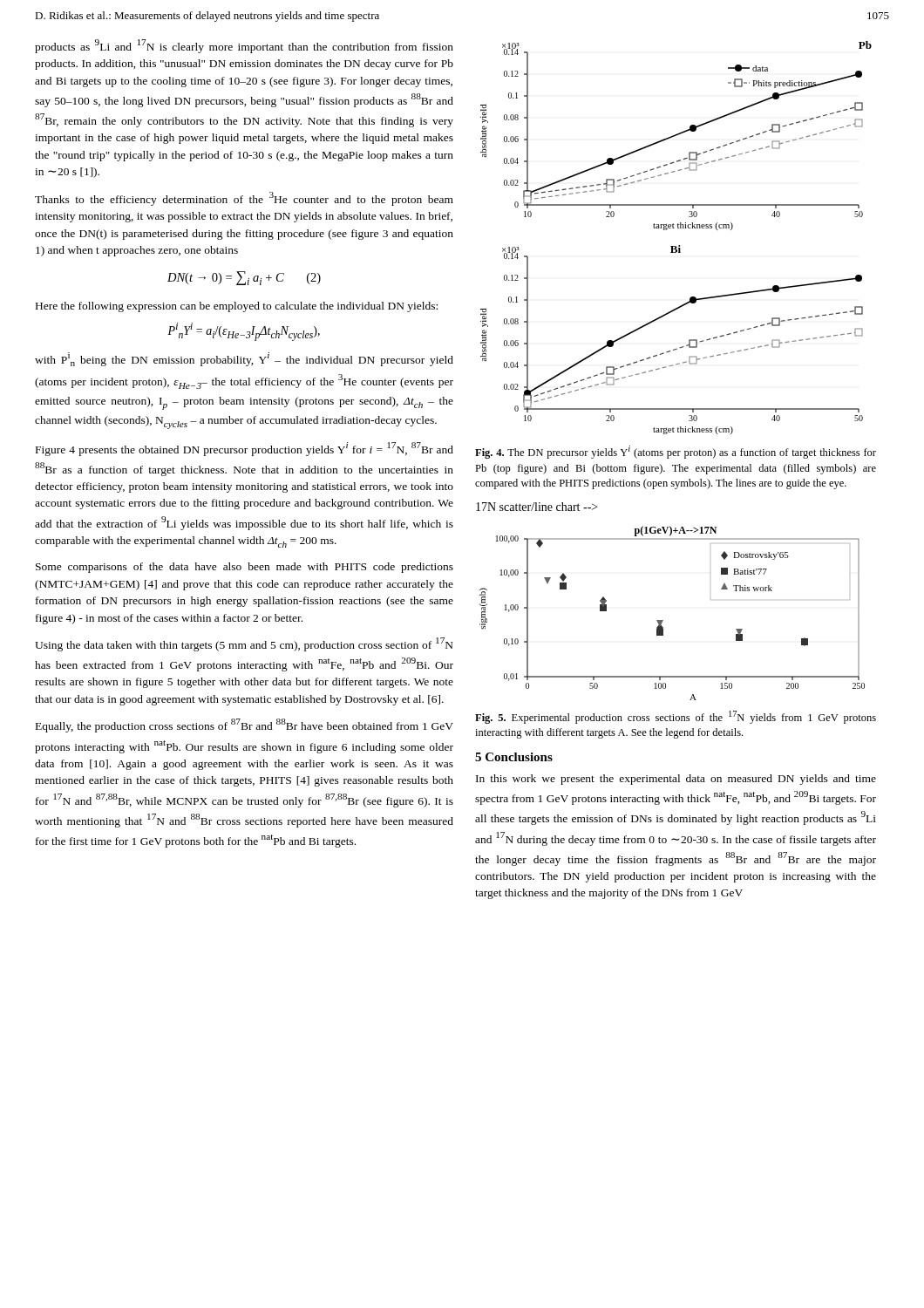Point to the block starting "Using the data taken with thin targets (5"

[x=244, y=670]
